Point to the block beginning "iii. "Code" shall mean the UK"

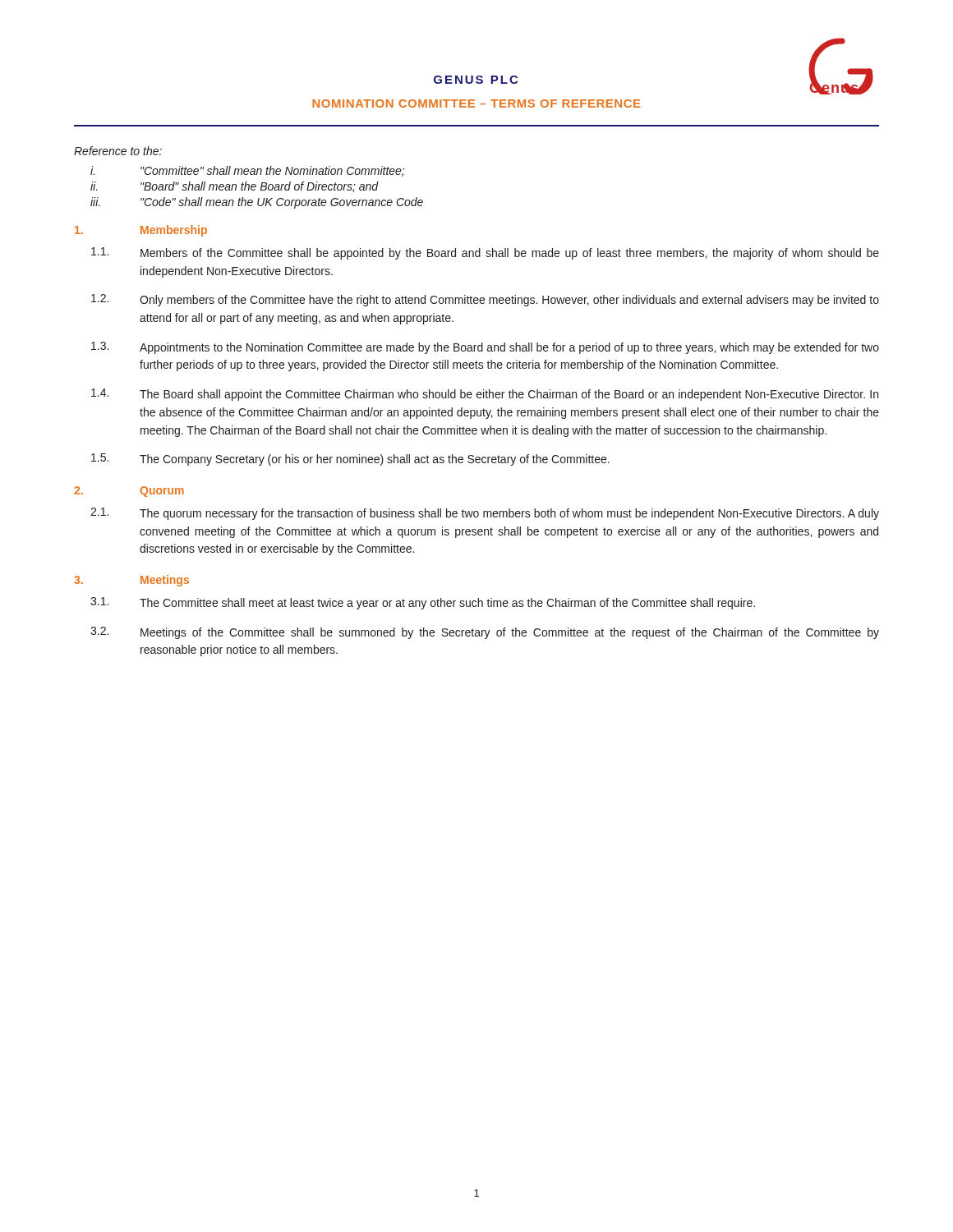tap(257, 203)
